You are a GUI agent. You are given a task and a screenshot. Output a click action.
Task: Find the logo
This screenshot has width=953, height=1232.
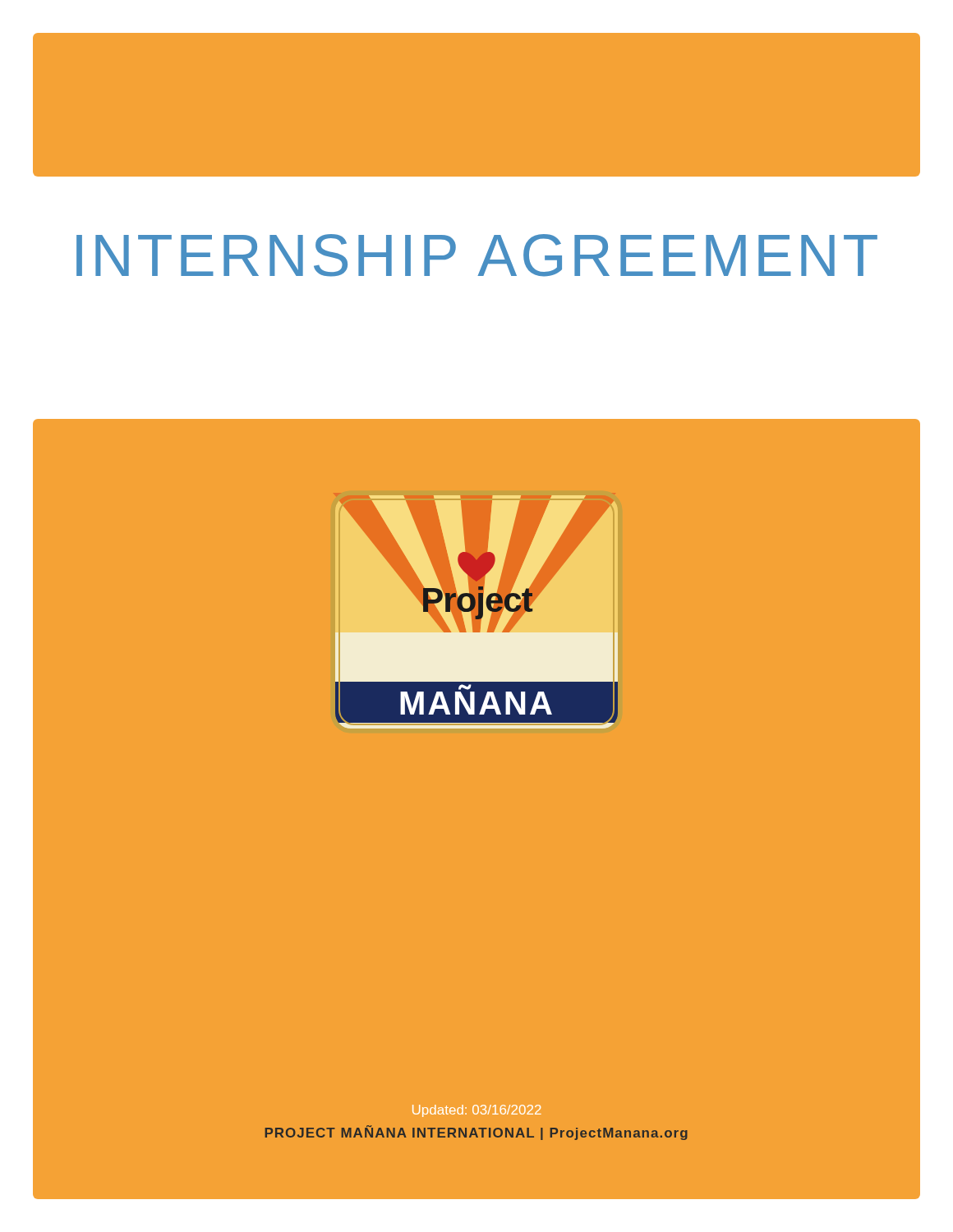[x=476, y=809]
